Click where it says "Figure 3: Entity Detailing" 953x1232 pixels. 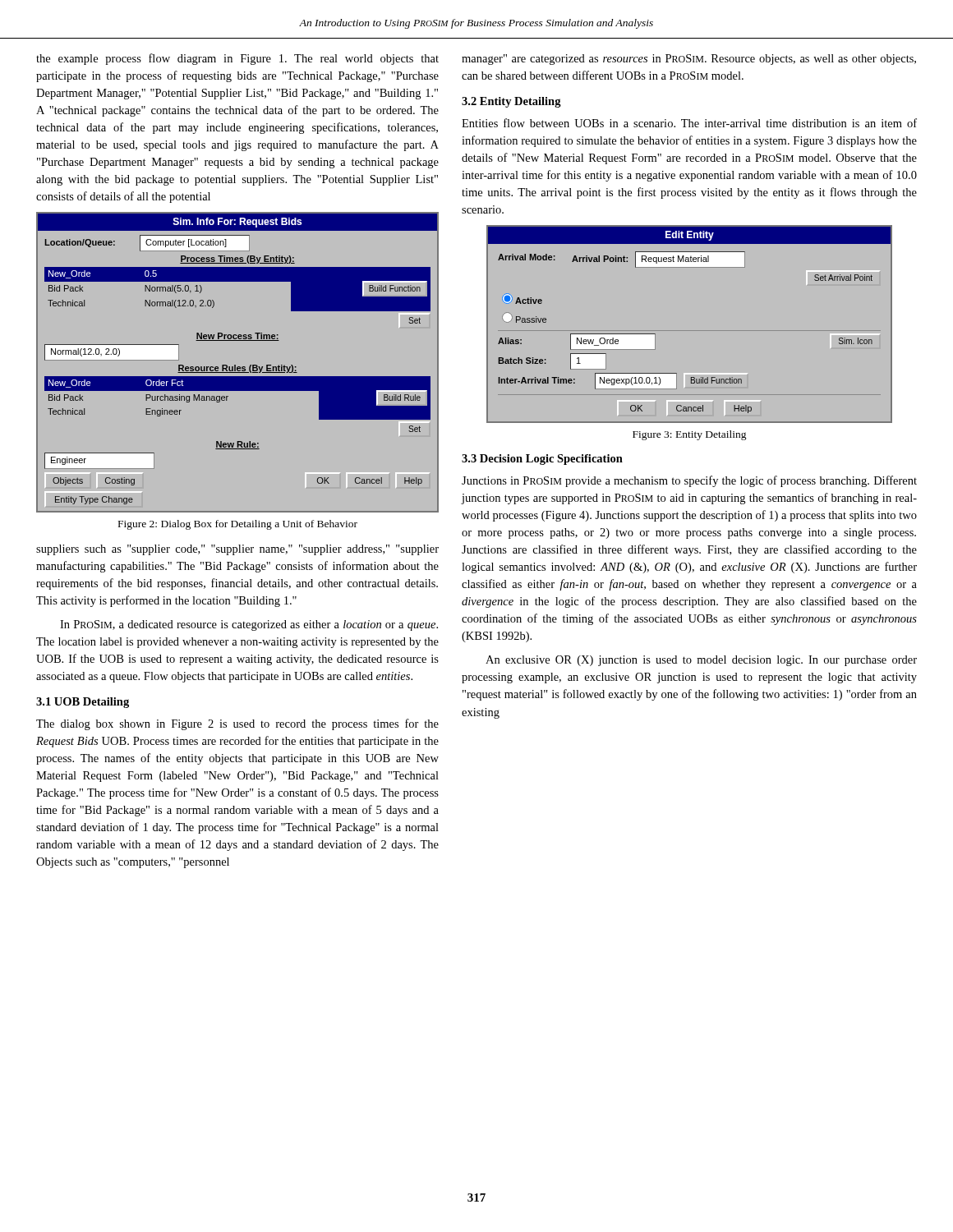[x=689, y=434]
